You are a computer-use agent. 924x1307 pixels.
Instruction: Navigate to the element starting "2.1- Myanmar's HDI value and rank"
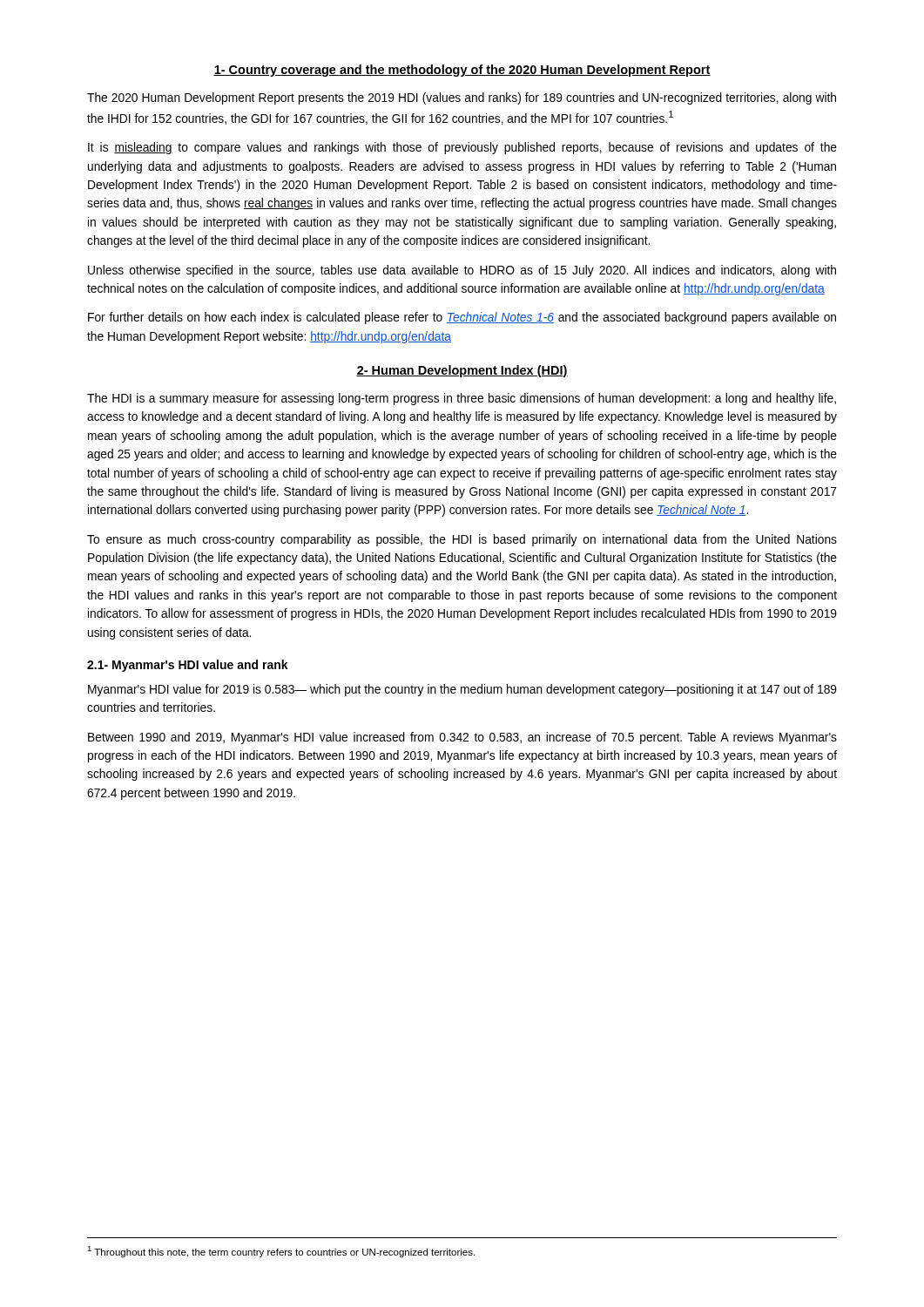click(187, 665)
